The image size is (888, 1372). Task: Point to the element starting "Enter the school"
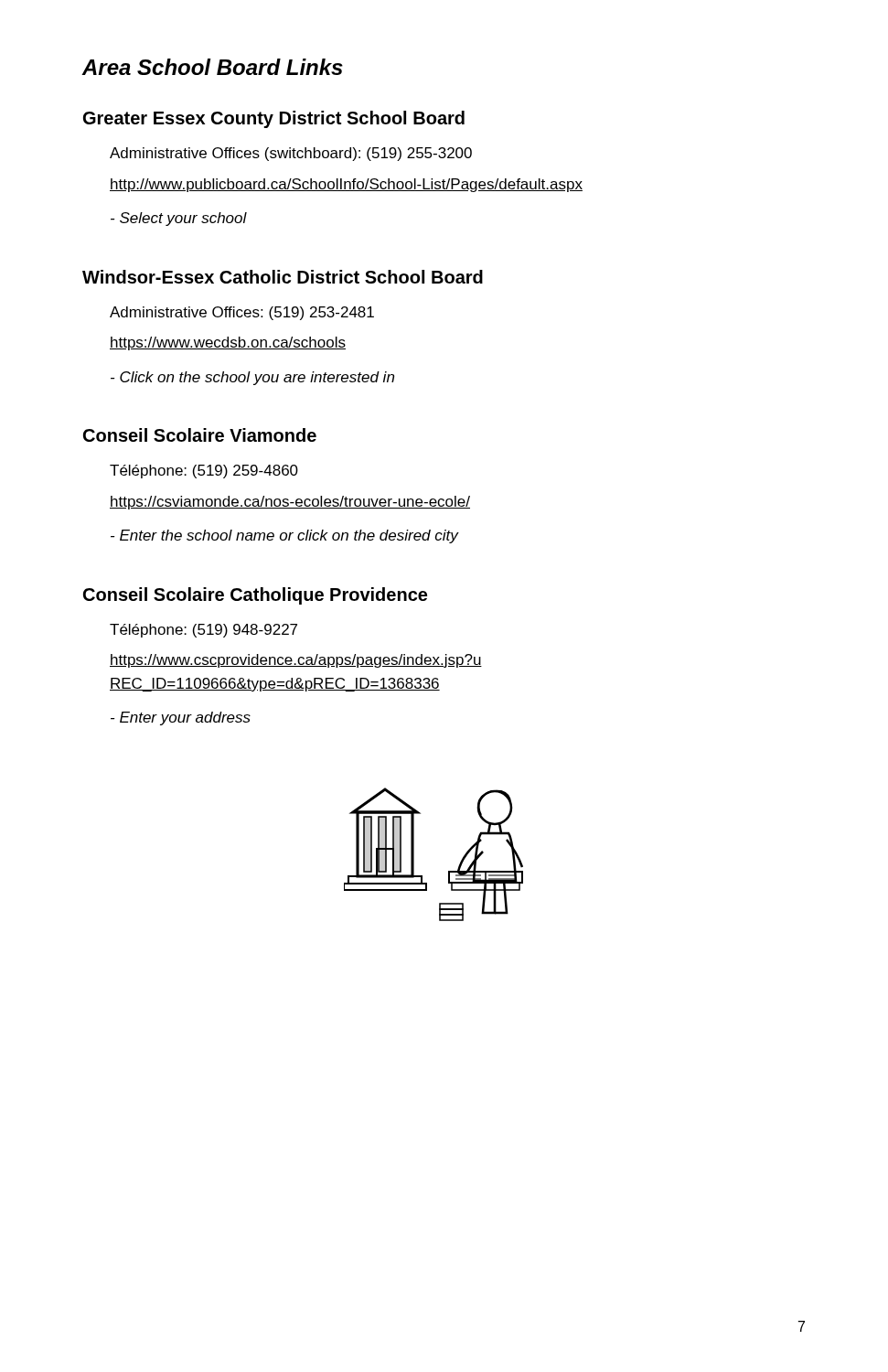point(284,536)
